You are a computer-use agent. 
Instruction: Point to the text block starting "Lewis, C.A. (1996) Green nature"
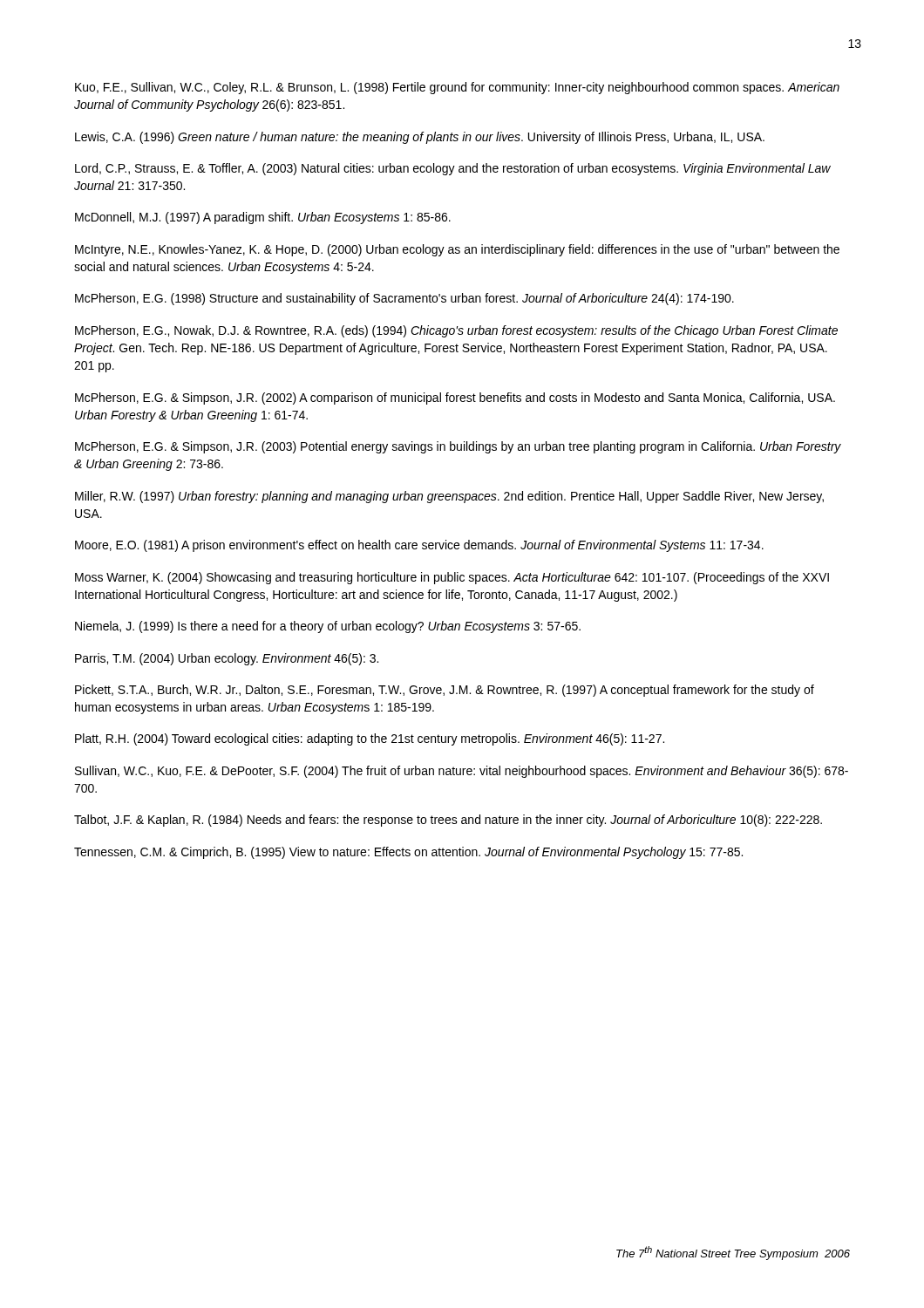click(420, 137)
